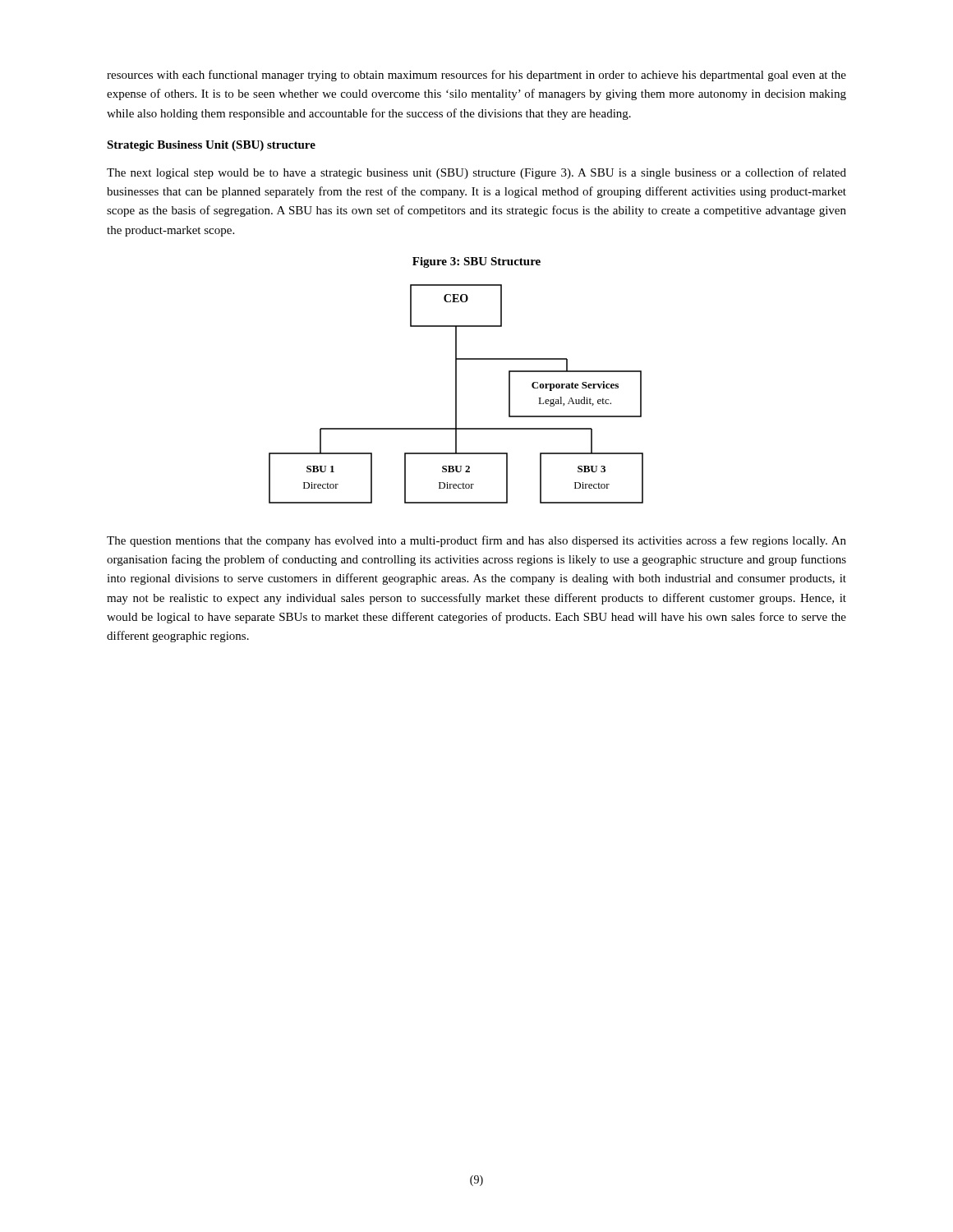Select the text block that reads "The next logical"
Viewport: 953px width, 1232px height.
[476, 201]
